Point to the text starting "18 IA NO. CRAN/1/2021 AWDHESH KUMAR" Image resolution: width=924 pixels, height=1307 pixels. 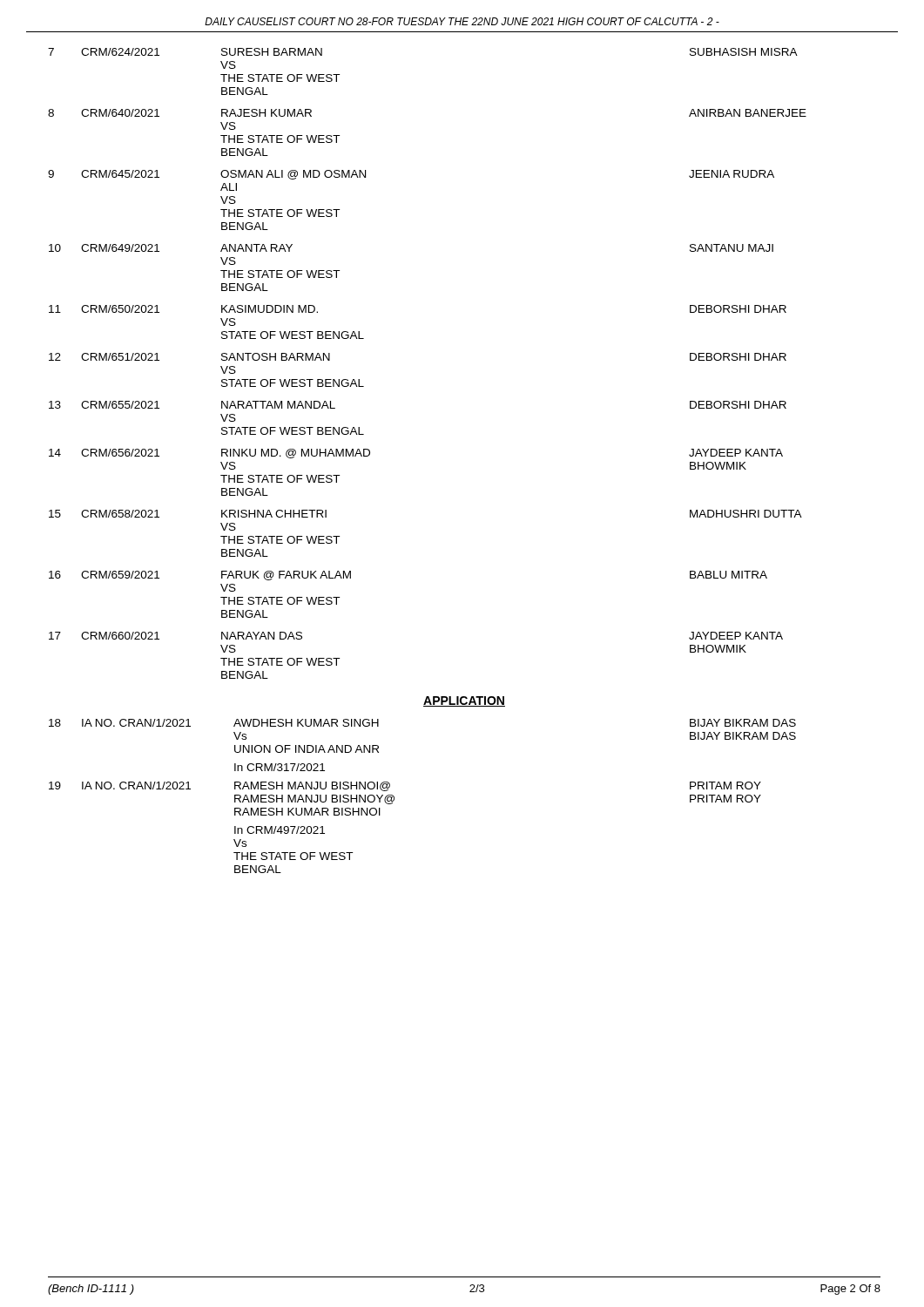140,724
